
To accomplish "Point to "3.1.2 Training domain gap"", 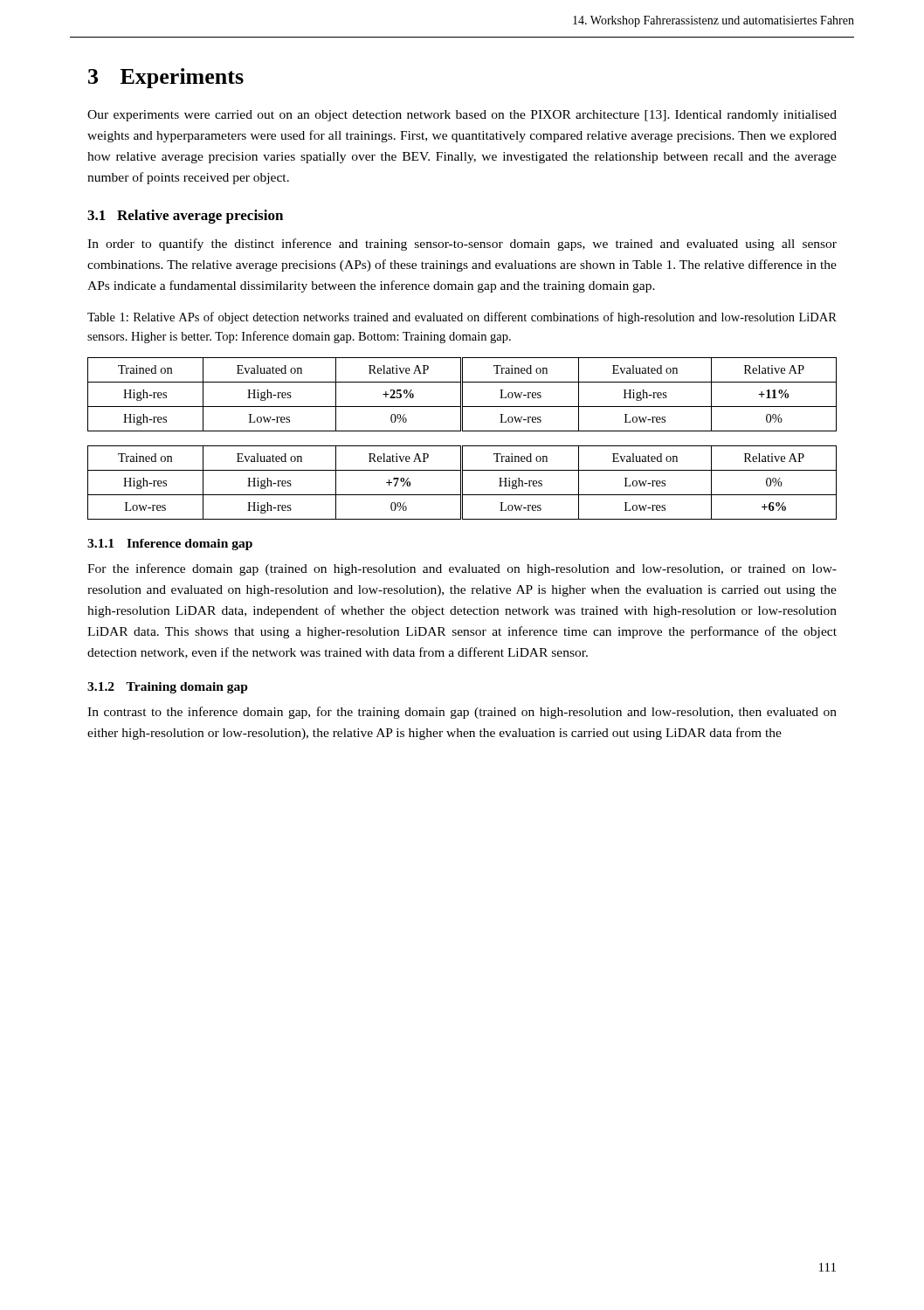I will click(168, 686).
